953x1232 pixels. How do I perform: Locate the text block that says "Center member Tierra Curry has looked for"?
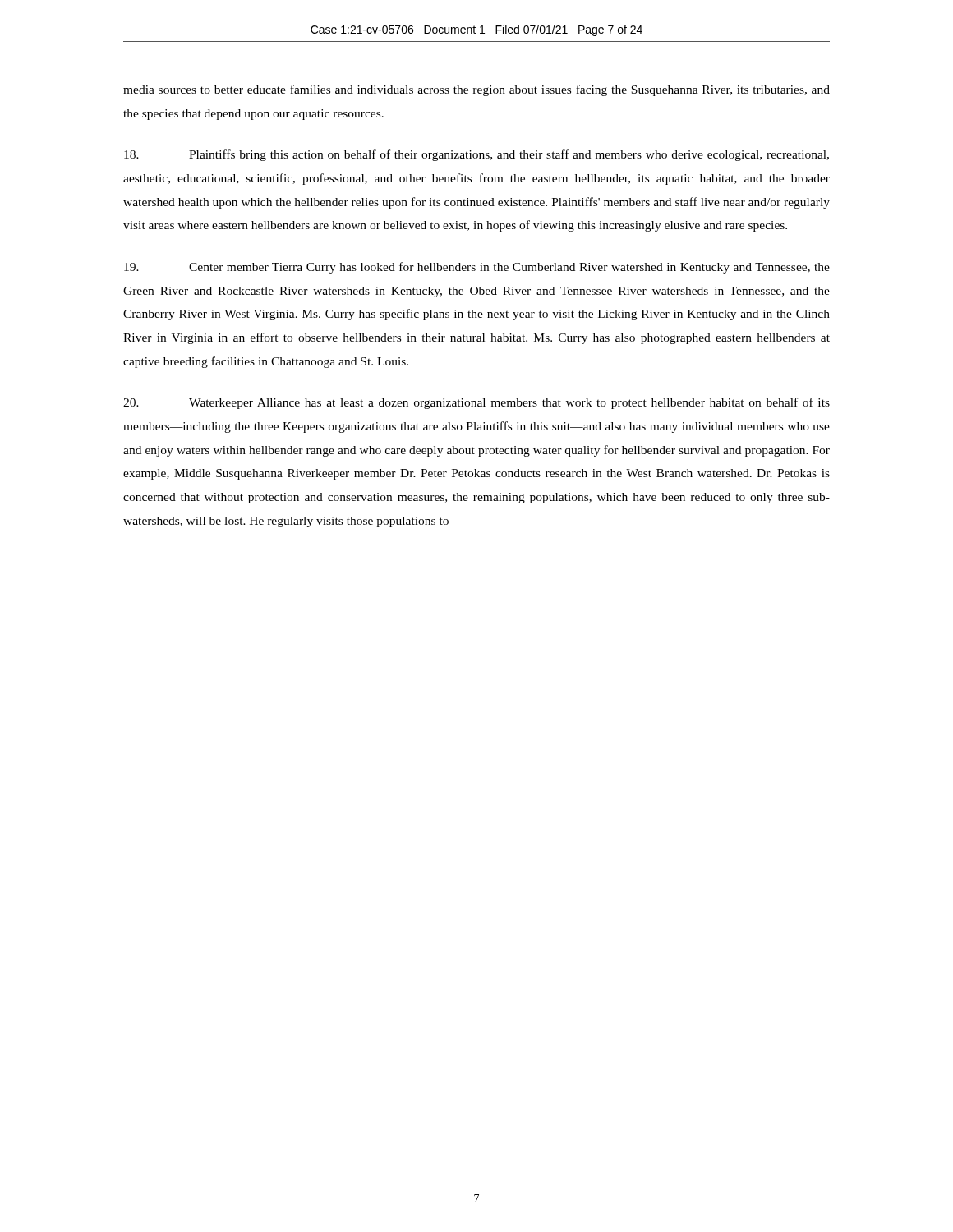coord(476,312)
